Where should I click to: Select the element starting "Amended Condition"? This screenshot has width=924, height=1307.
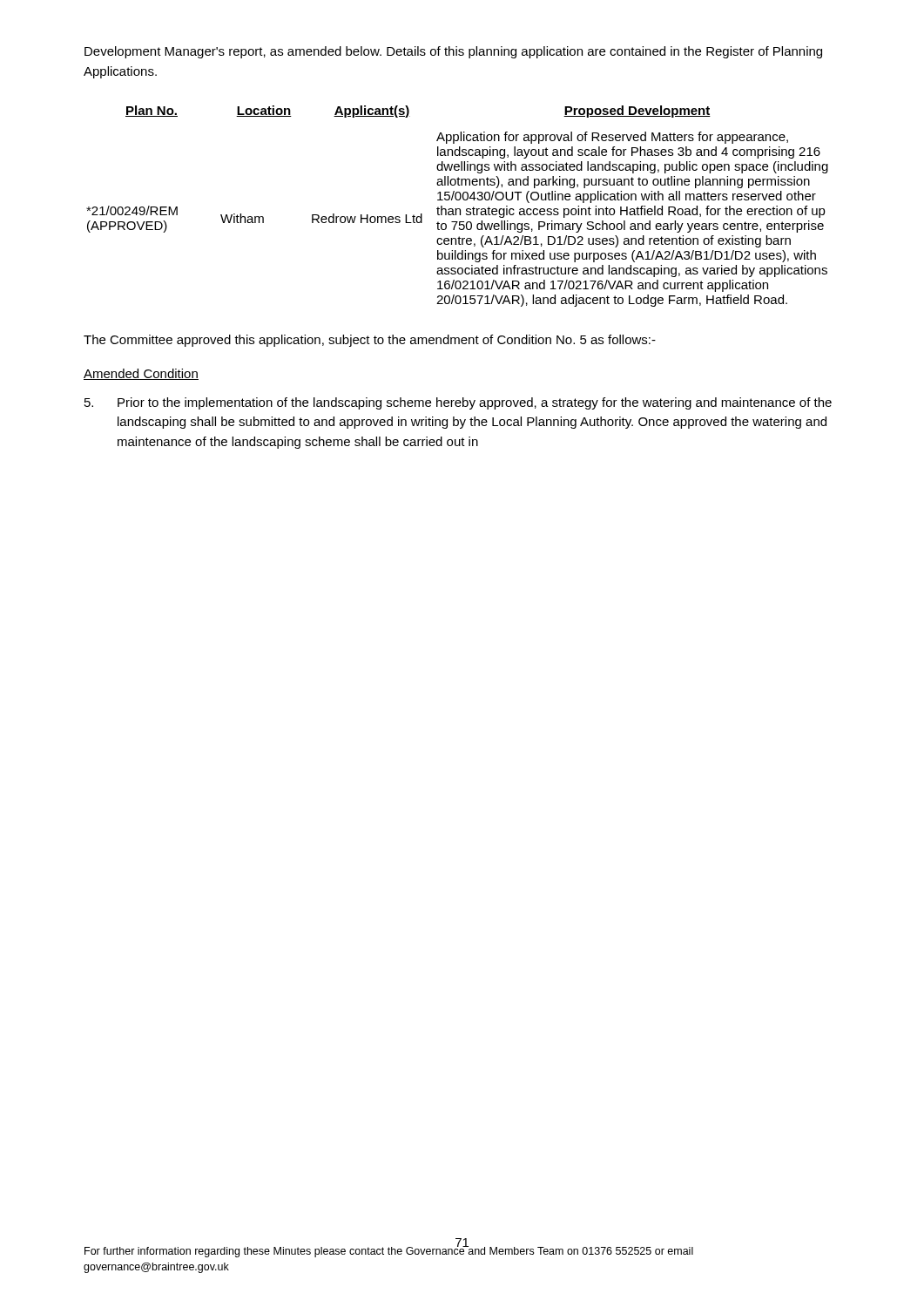141,373
